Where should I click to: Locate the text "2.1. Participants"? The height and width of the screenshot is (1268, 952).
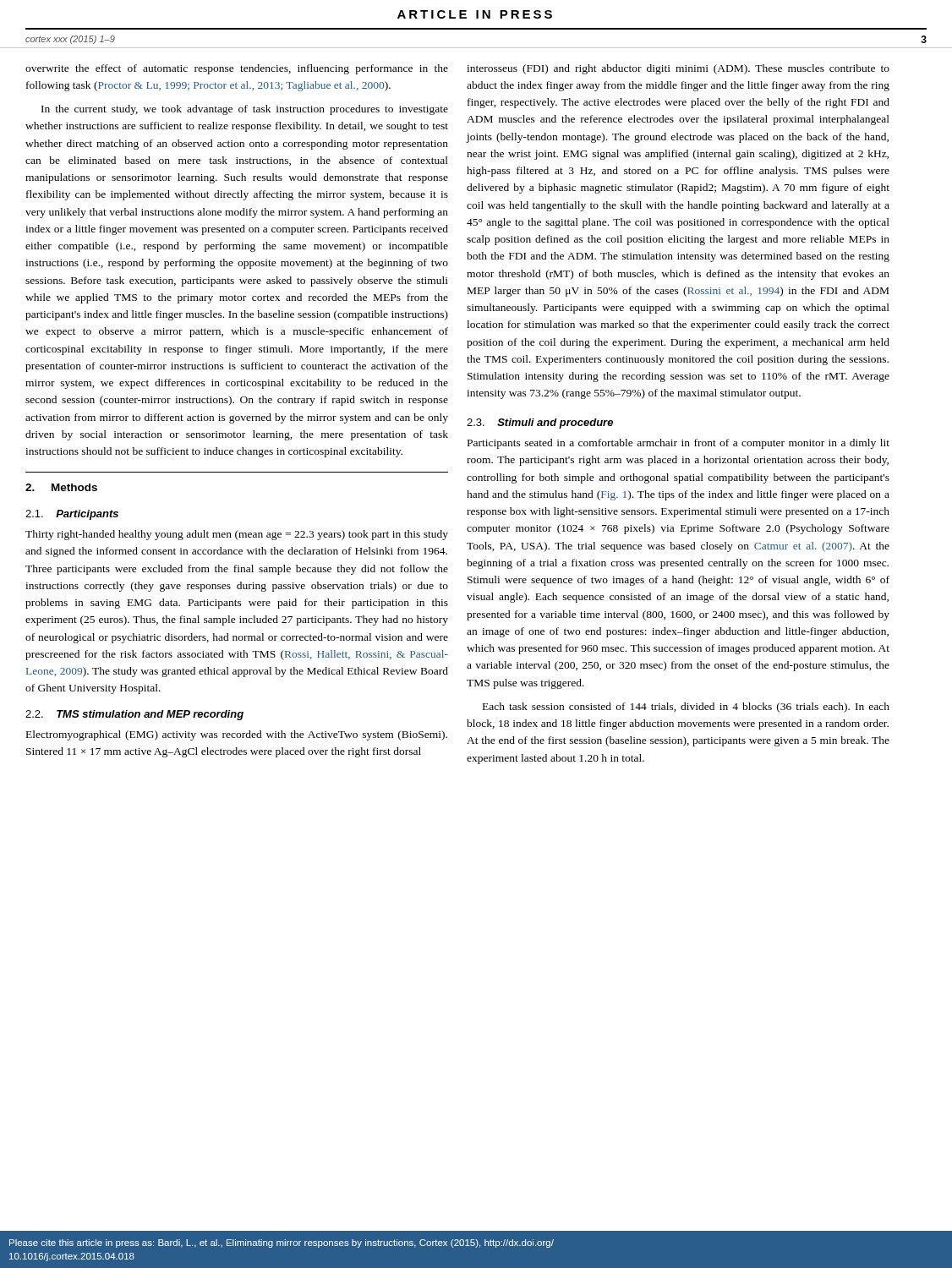[72, 513]
